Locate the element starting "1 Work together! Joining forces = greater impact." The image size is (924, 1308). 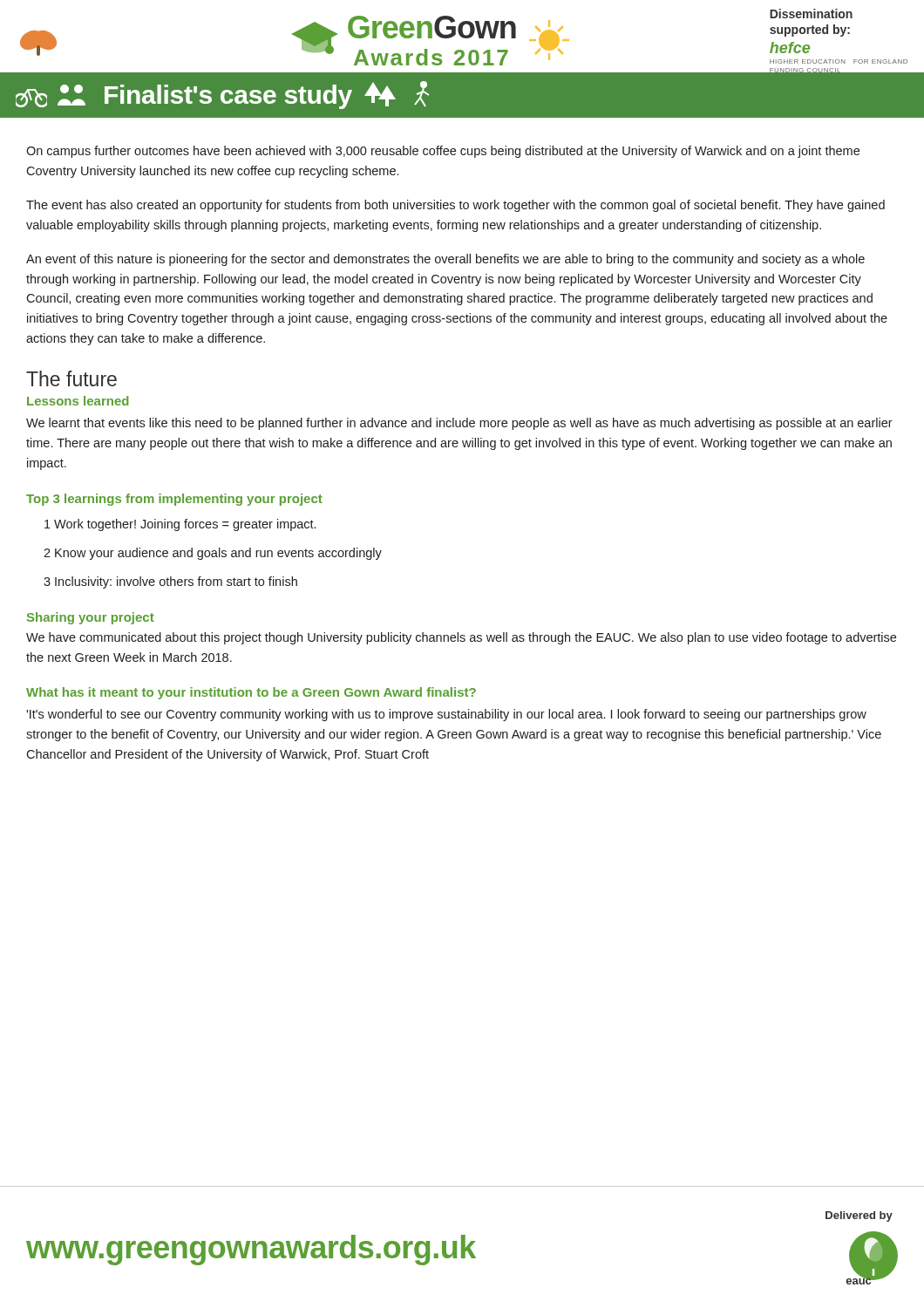pyautogui.click(x=180, y=524)
